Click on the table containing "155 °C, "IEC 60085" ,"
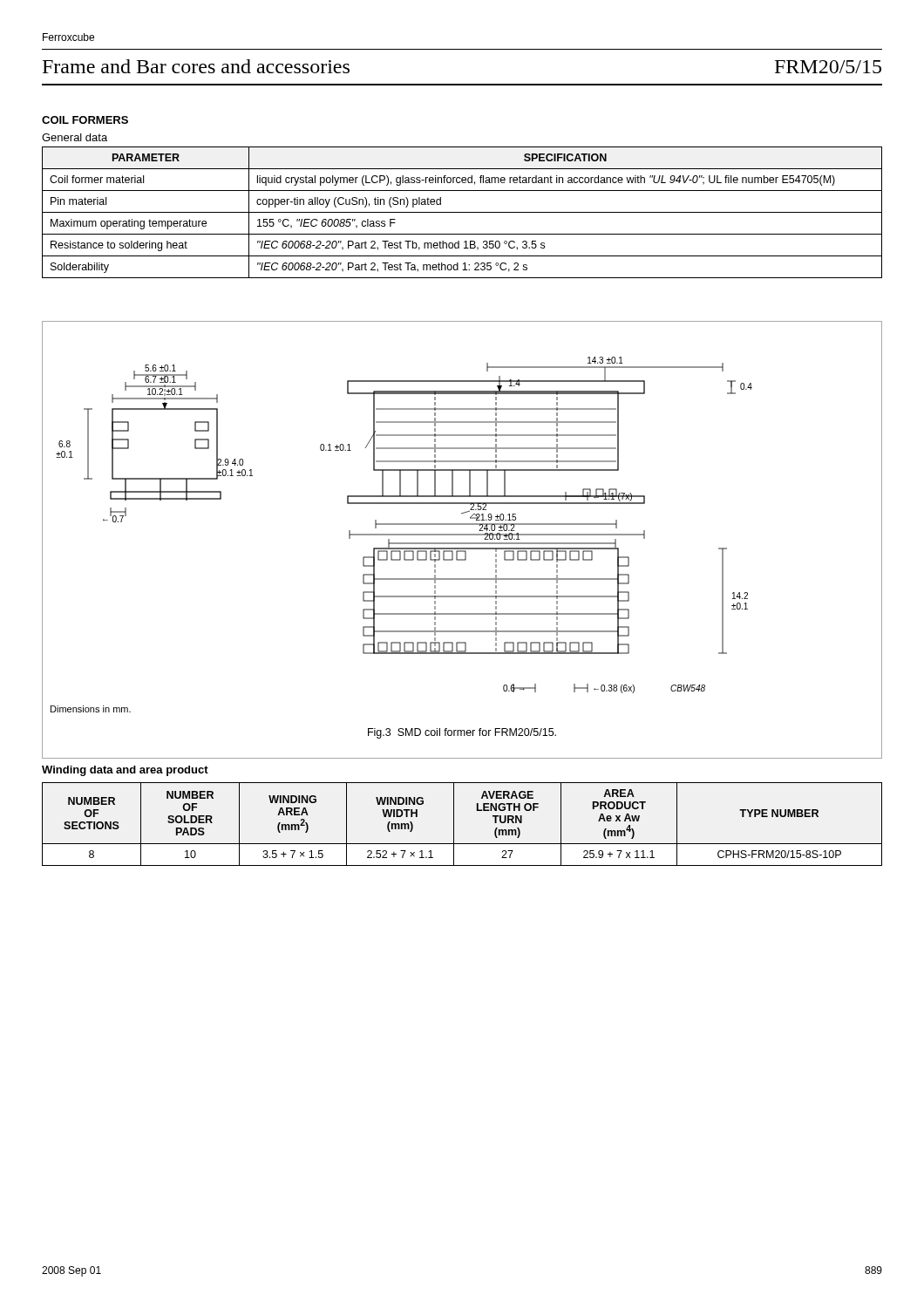 [x=462, y=212]
